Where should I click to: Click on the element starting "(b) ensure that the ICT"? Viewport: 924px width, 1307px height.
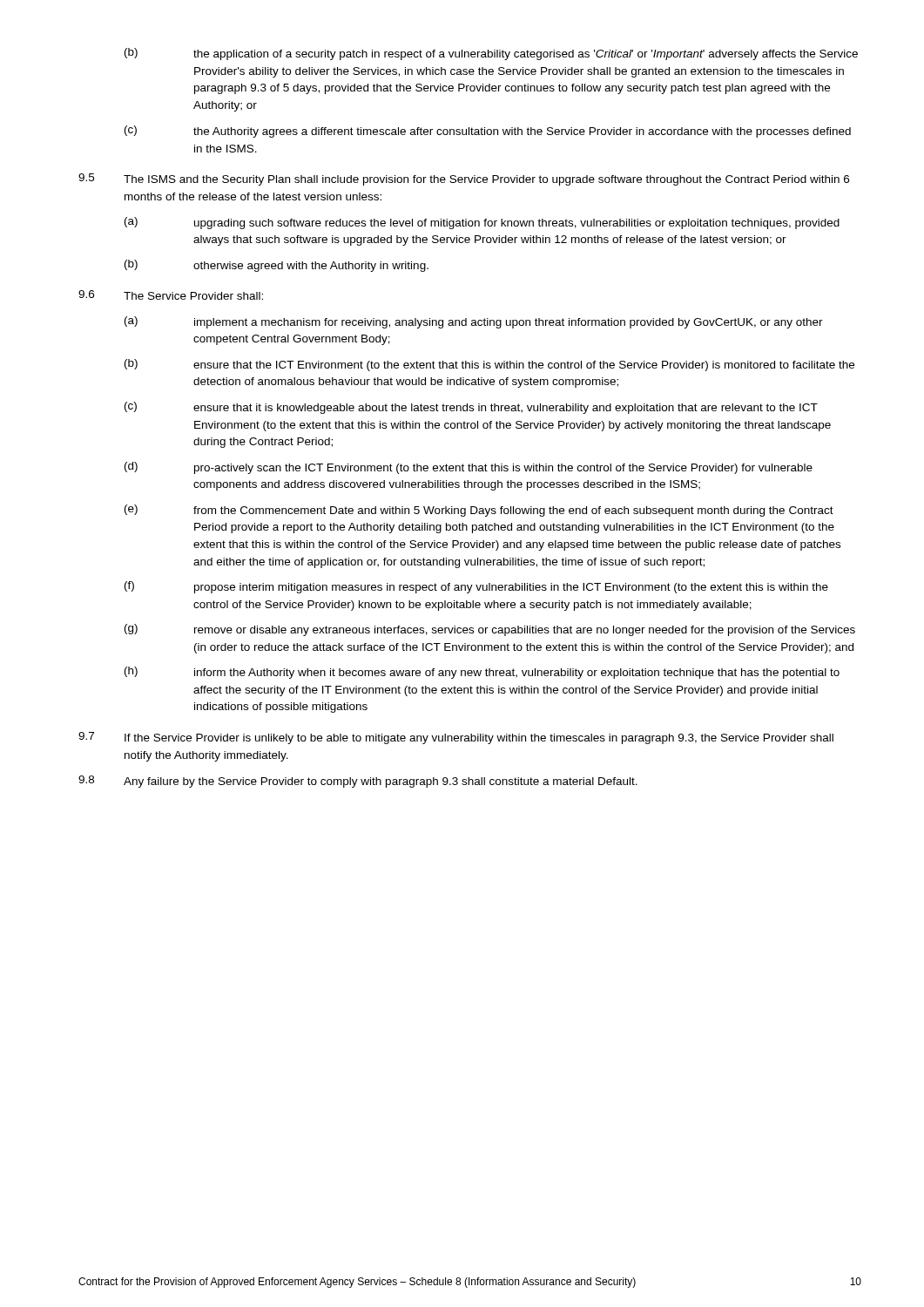coord(470,373)
